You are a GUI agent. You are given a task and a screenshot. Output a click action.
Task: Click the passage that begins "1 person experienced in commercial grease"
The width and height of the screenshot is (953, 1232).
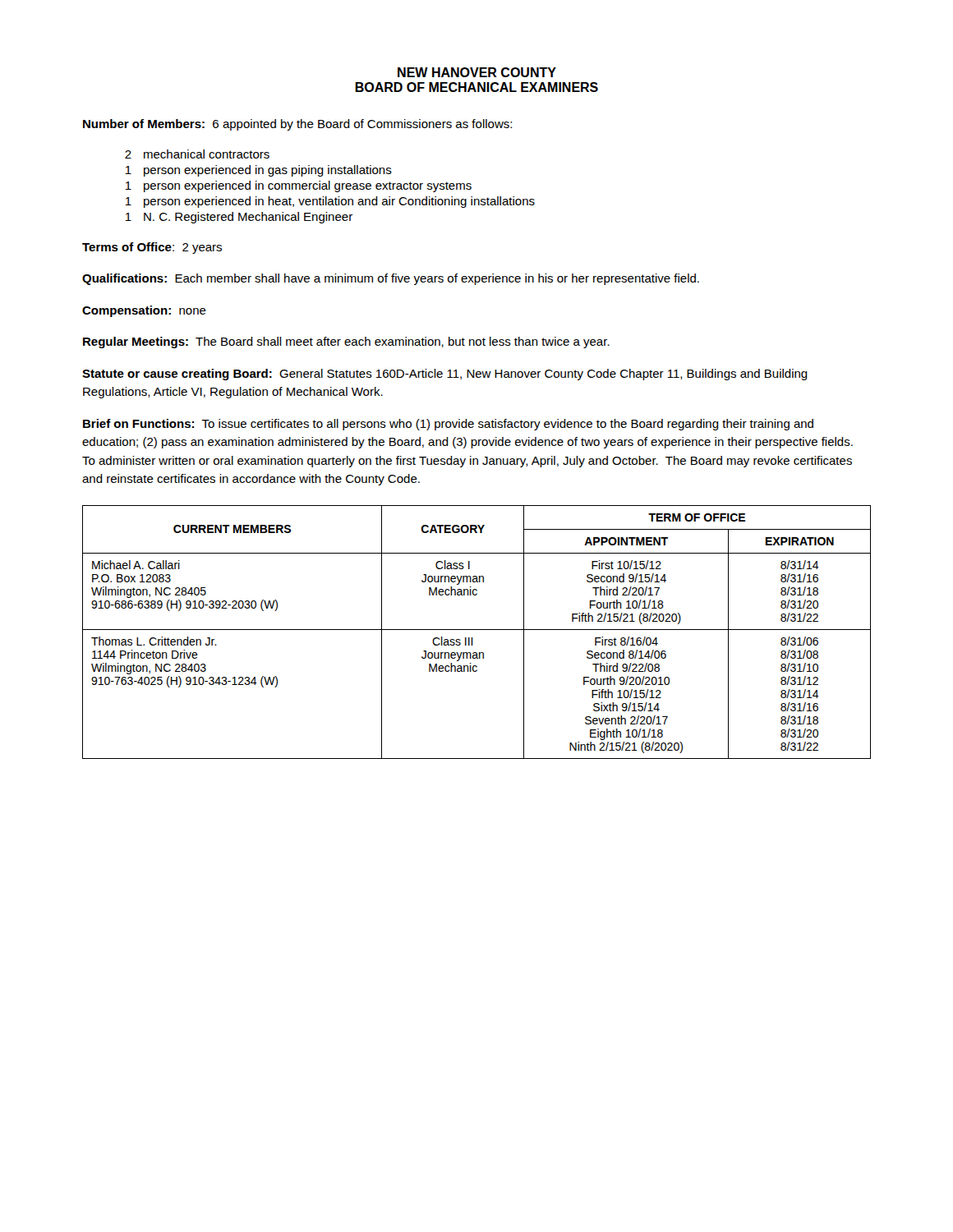(476, 185)
